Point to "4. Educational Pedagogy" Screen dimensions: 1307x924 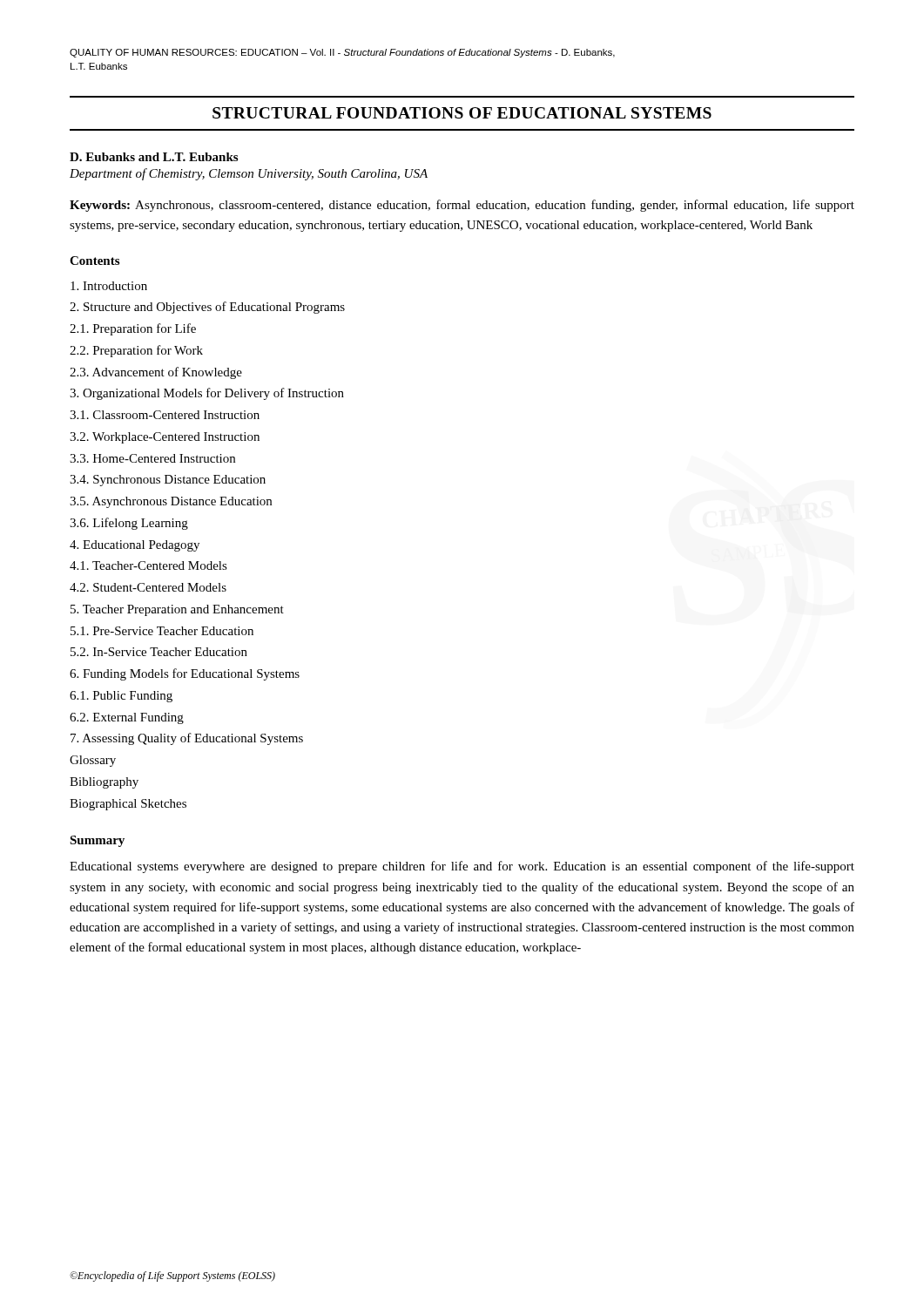point(135,544)
